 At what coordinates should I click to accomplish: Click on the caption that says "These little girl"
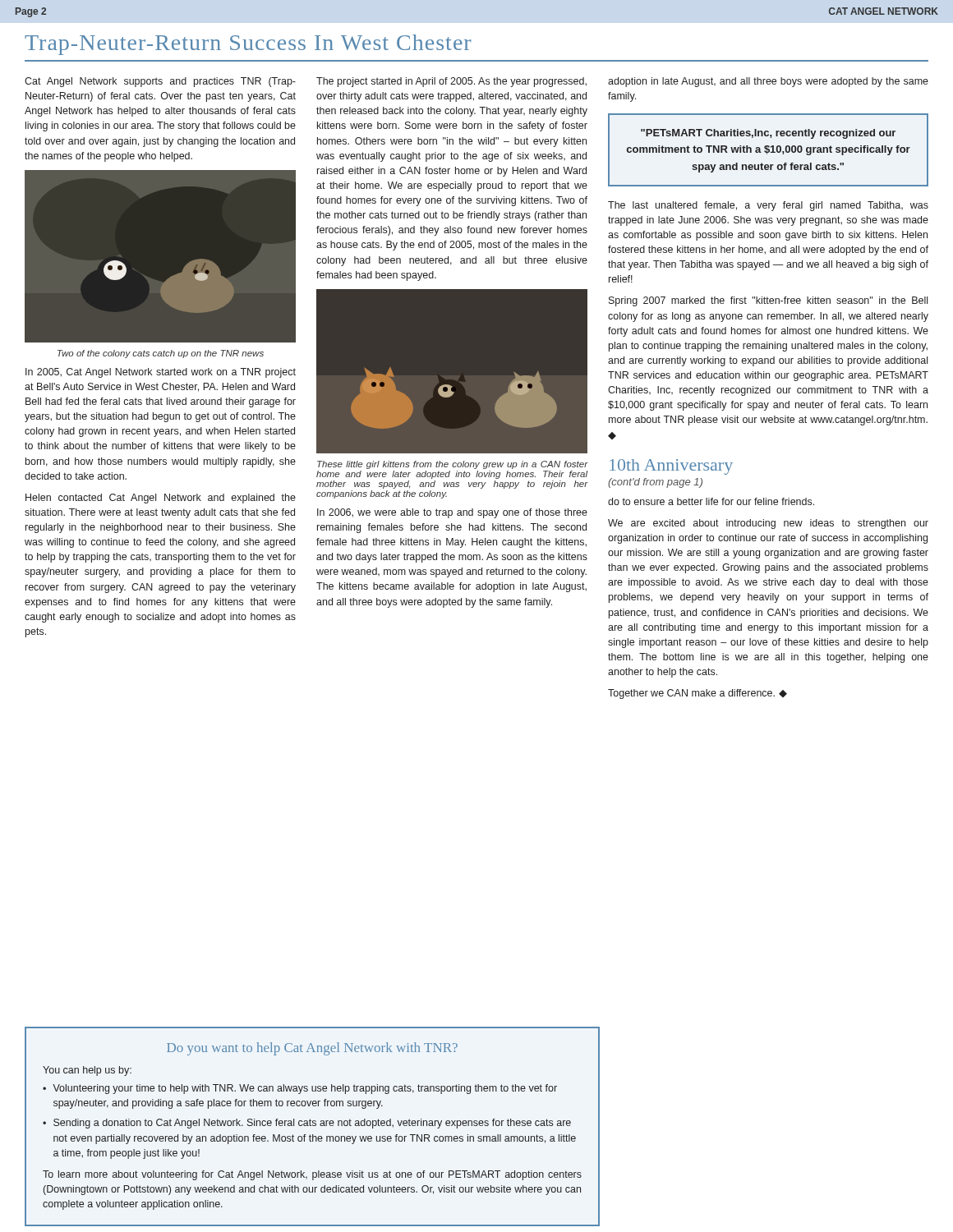pyautogui.click(x=452, y=479)
